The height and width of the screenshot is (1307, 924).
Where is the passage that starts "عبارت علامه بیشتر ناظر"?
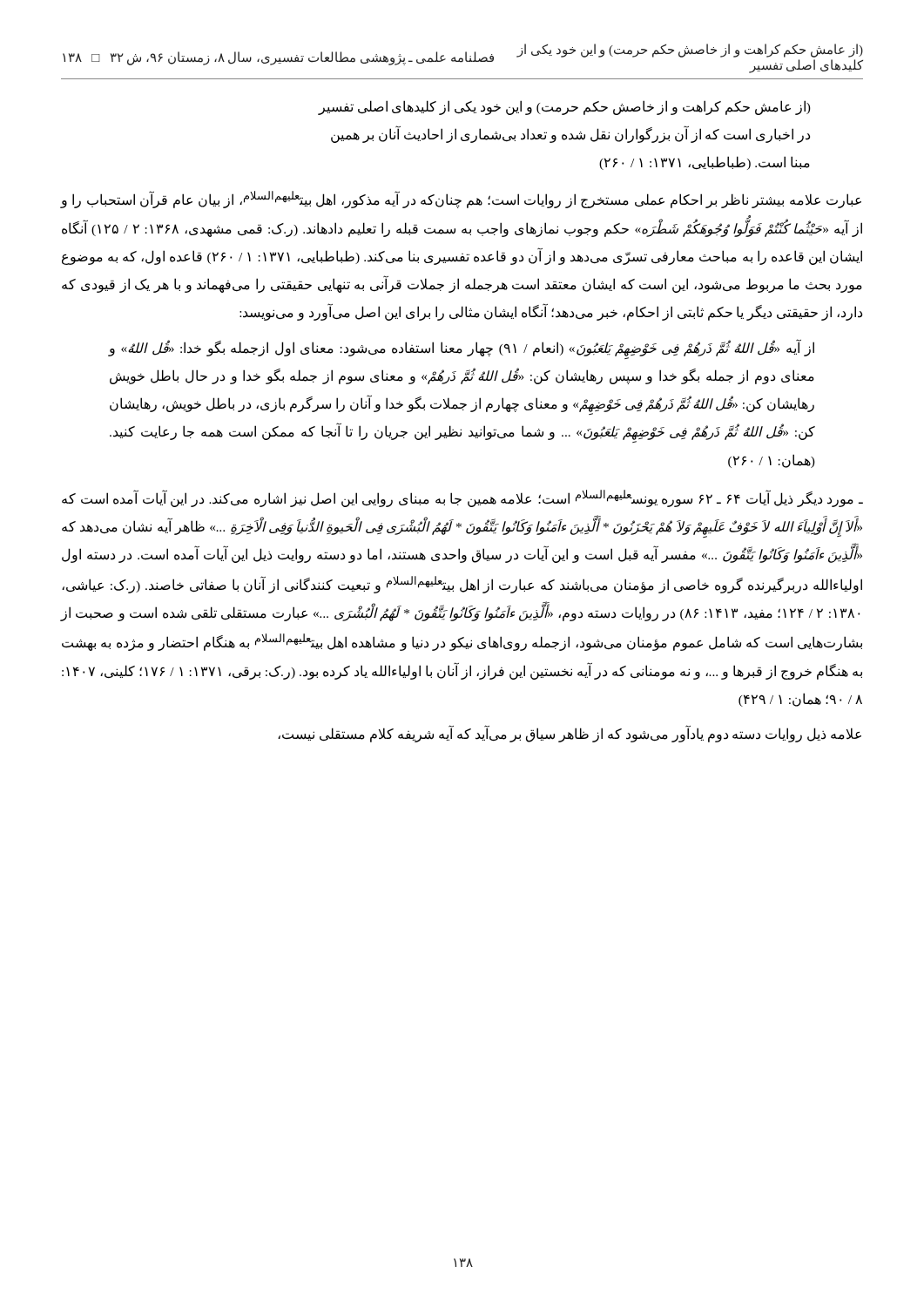(x=462, y=255)
